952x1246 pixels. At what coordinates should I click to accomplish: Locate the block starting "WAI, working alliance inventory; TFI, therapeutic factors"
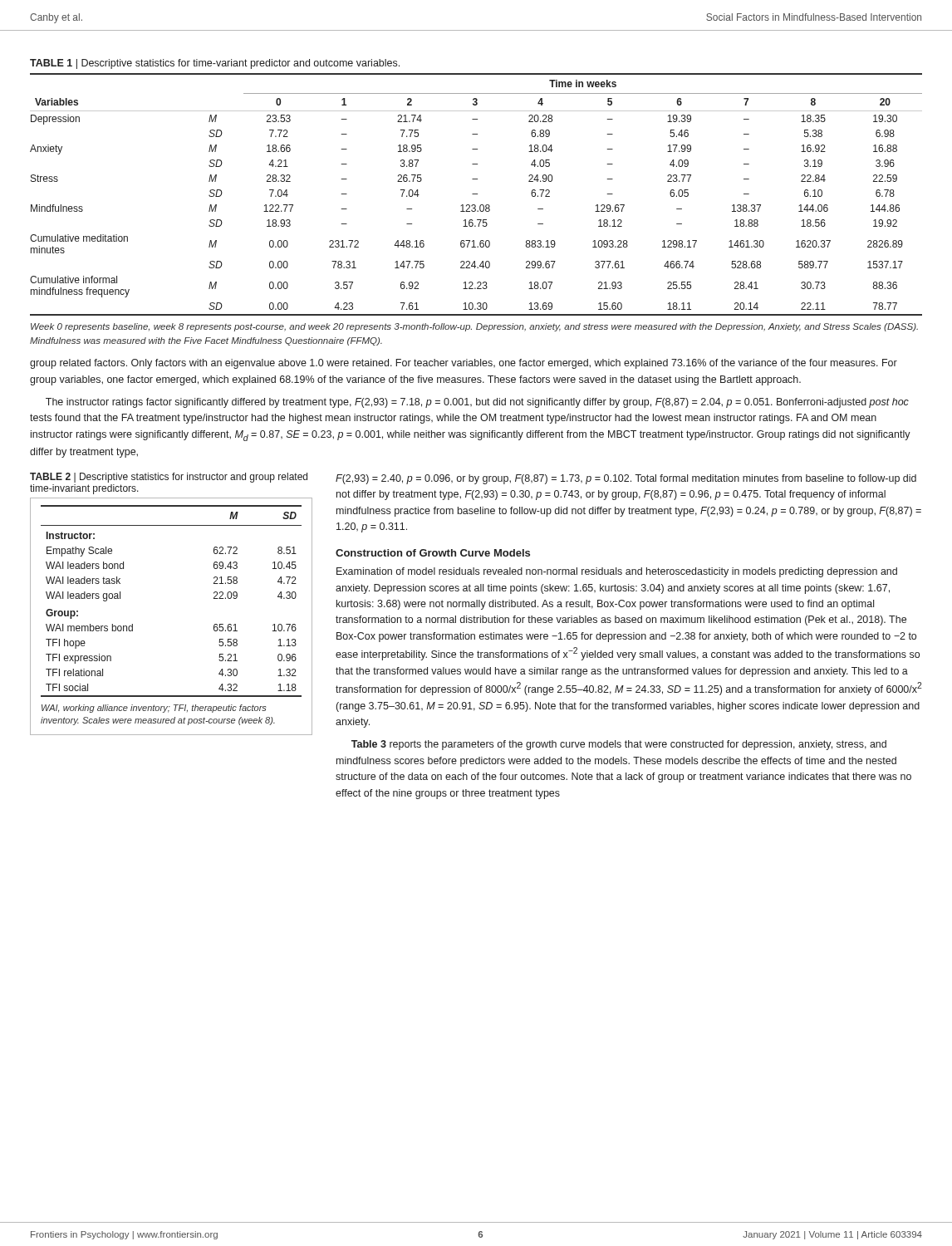[x=158, y=714]
